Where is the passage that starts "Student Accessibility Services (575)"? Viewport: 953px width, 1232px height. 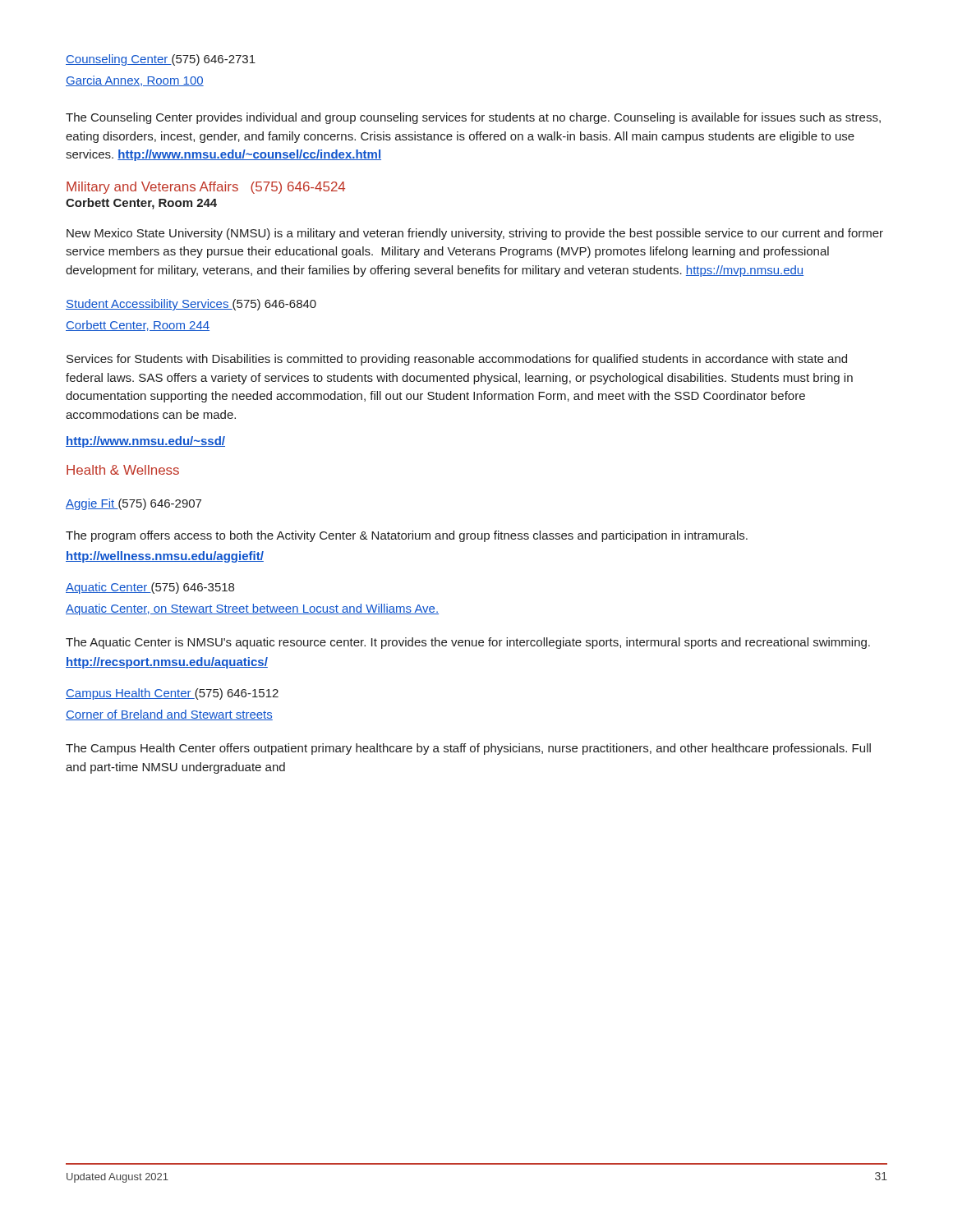point(191,304)
